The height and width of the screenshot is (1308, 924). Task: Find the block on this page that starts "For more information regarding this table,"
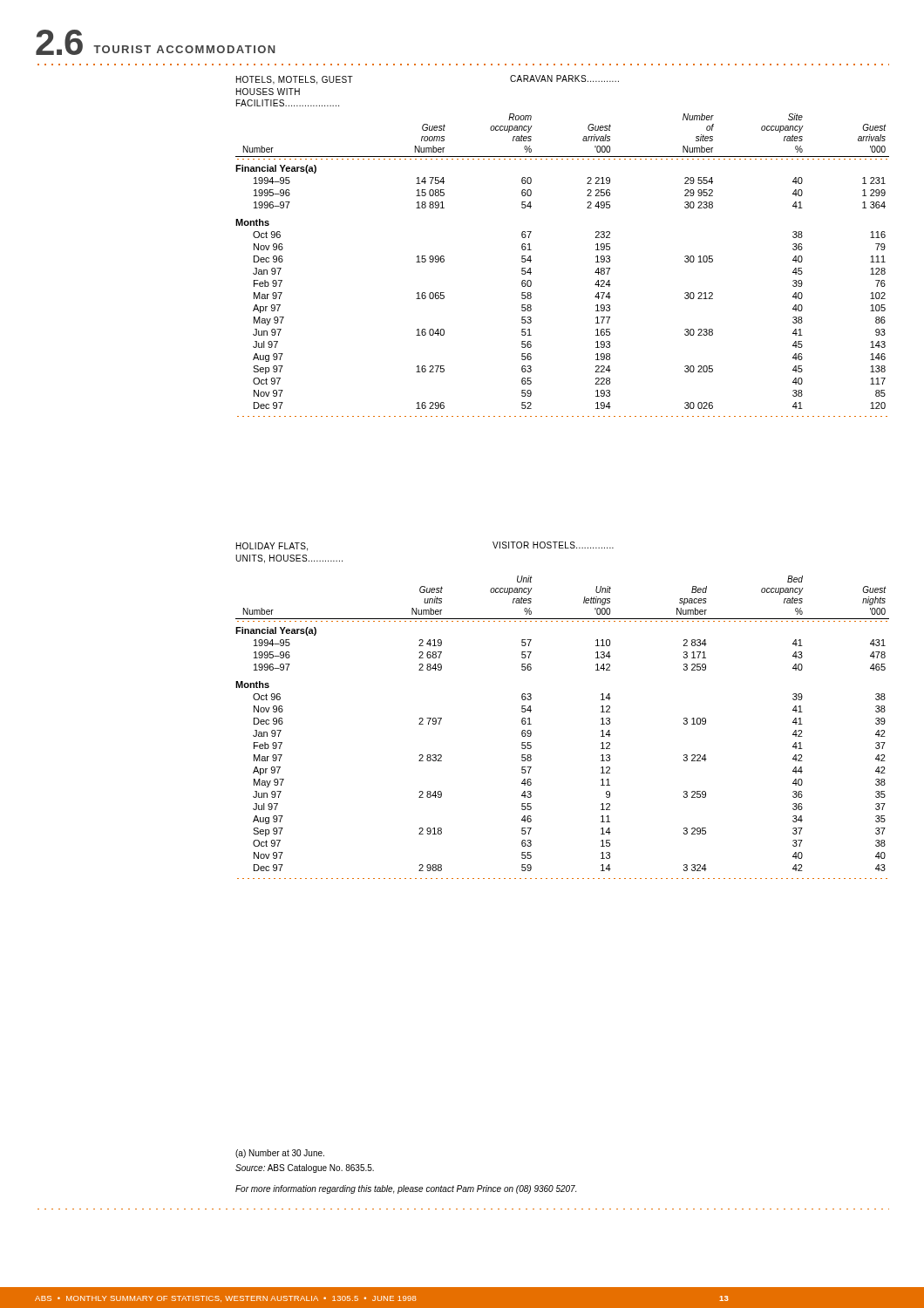coord(406,1189)
